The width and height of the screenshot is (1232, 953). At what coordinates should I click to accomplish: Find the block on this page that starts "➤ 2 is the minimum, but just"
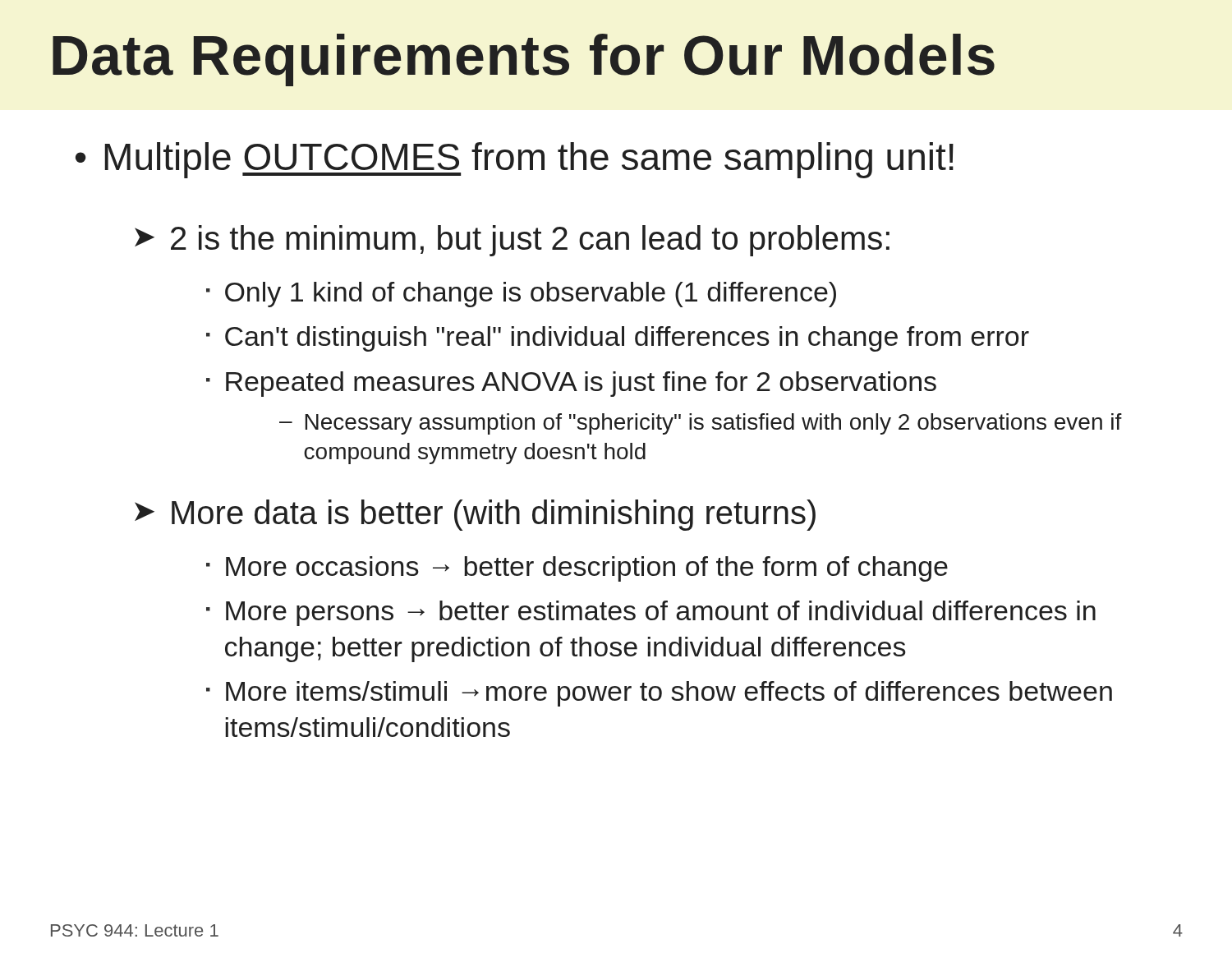(512, 238)
